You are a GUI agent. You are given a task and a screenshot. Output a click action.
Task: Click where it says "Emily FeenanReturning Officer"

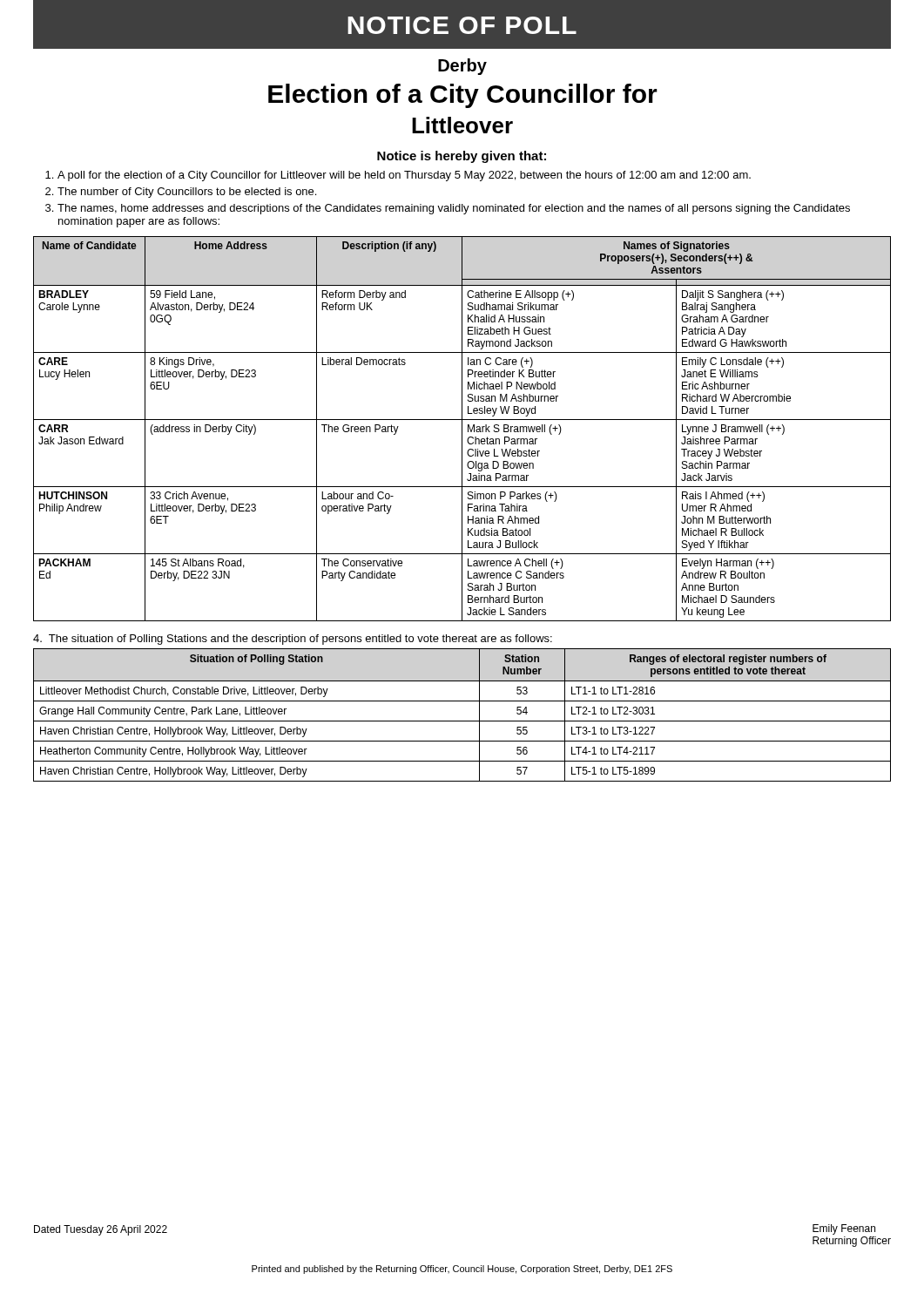tap(852, 1235)
